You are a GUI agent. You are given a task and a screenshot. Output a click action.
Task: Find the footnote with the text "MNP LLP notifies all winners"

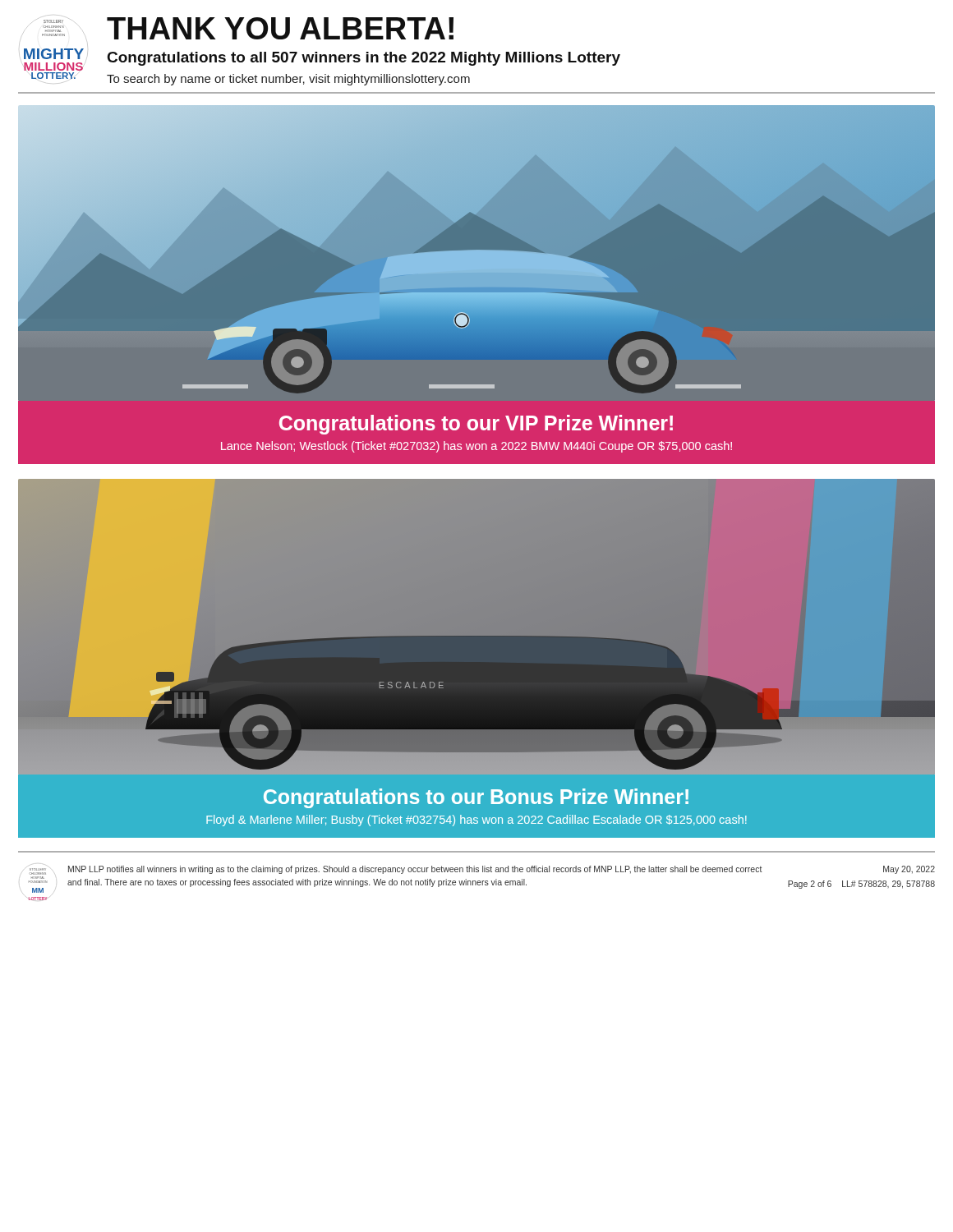point(415,876)
